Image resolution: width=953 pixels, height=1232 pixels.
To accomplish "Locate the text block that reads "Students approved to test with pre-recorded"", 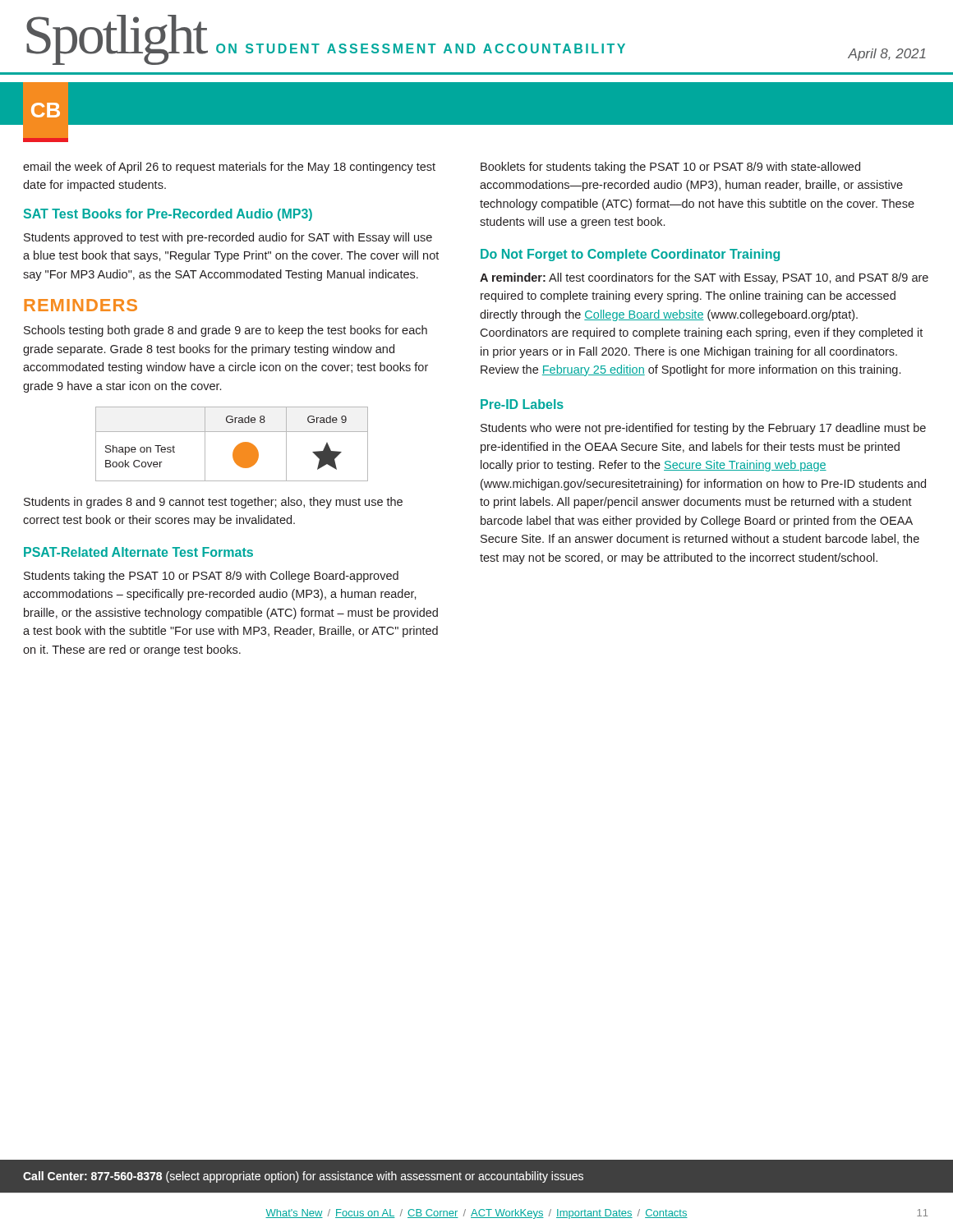I will [232, 256].
